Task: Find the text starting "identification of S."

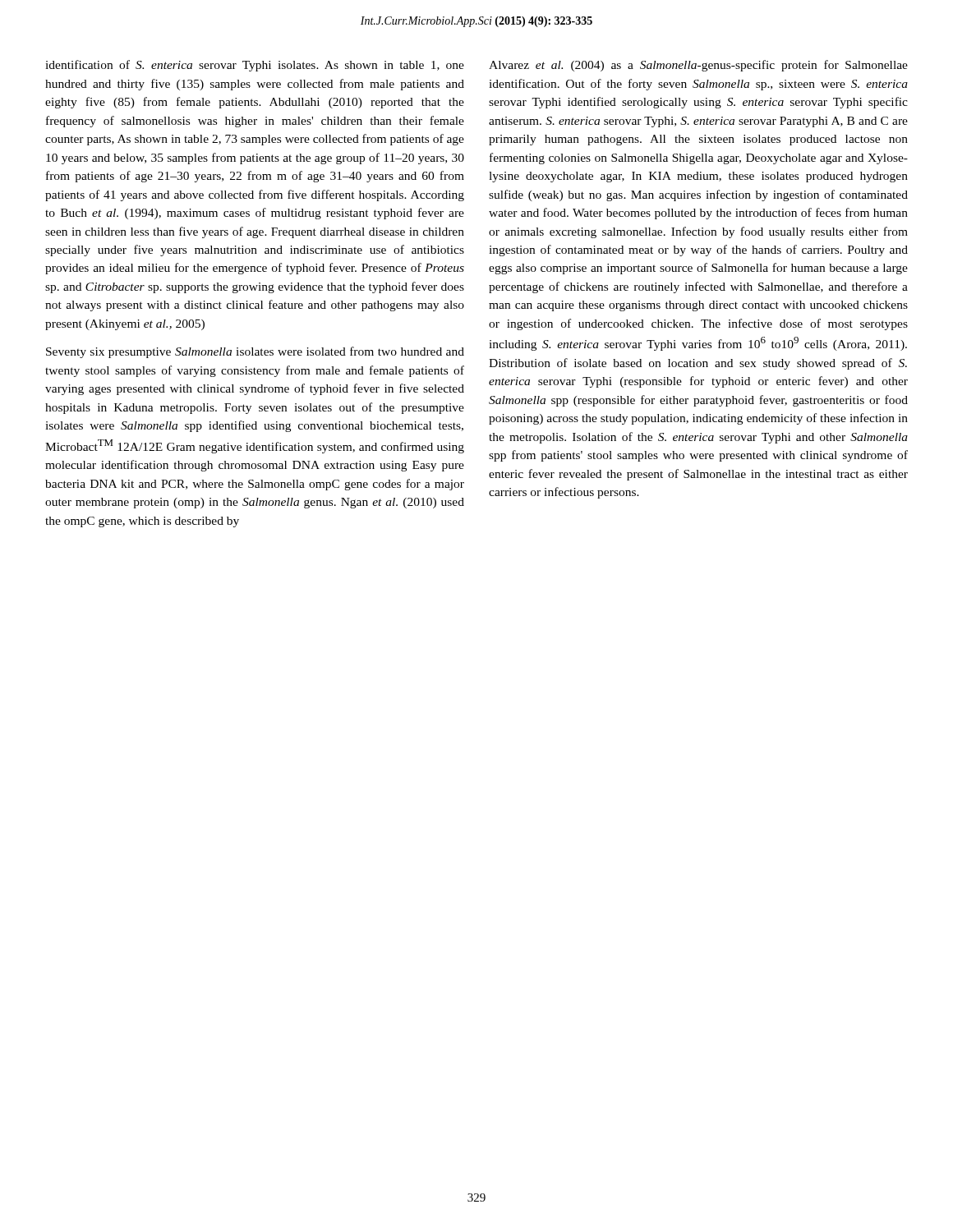Action: point(255,194)
